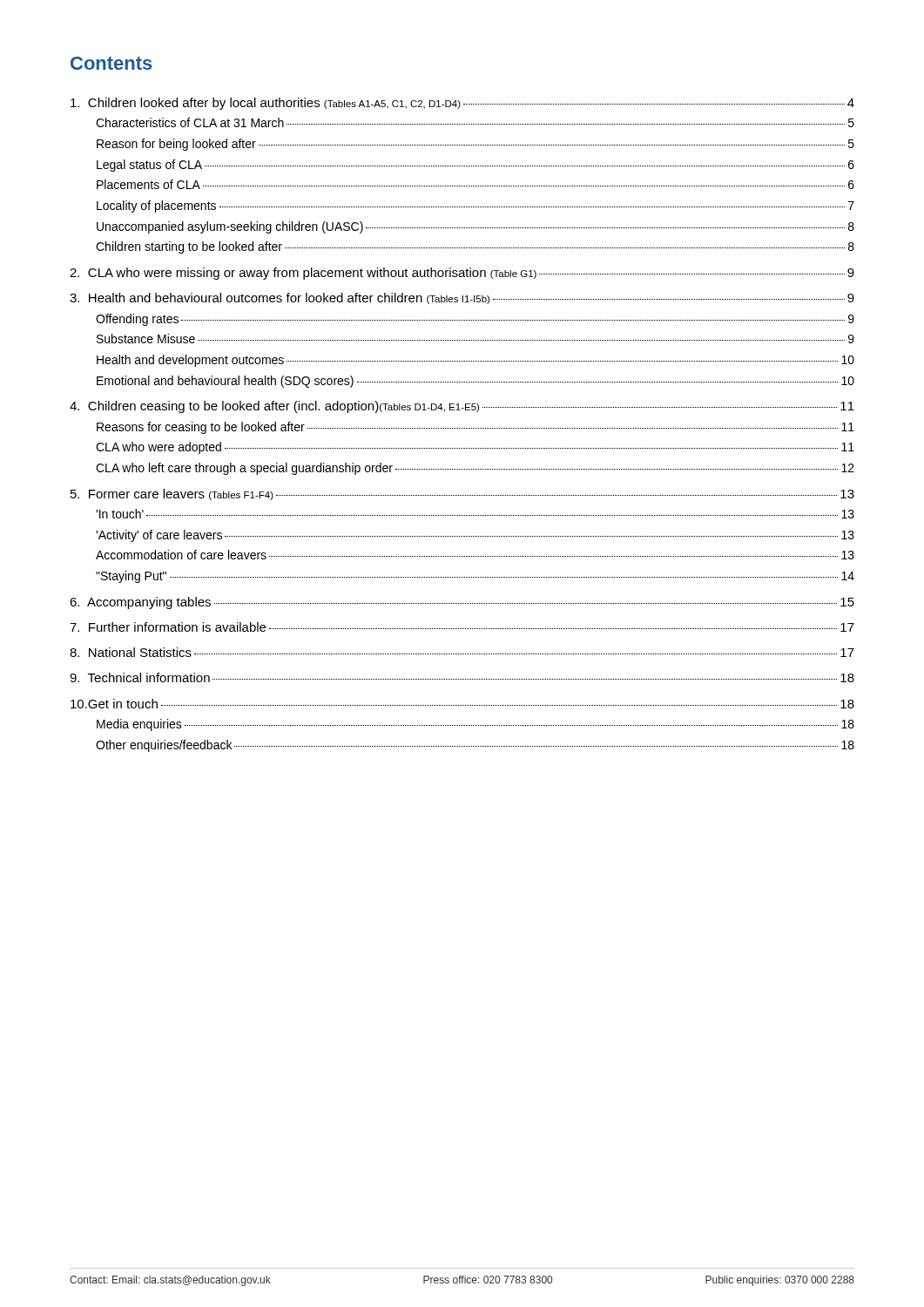This screenshot has height=1307, width=924.
Task: Find the block on this page that starts "'Activity' of care leavers"
Action: coord(475,535)
